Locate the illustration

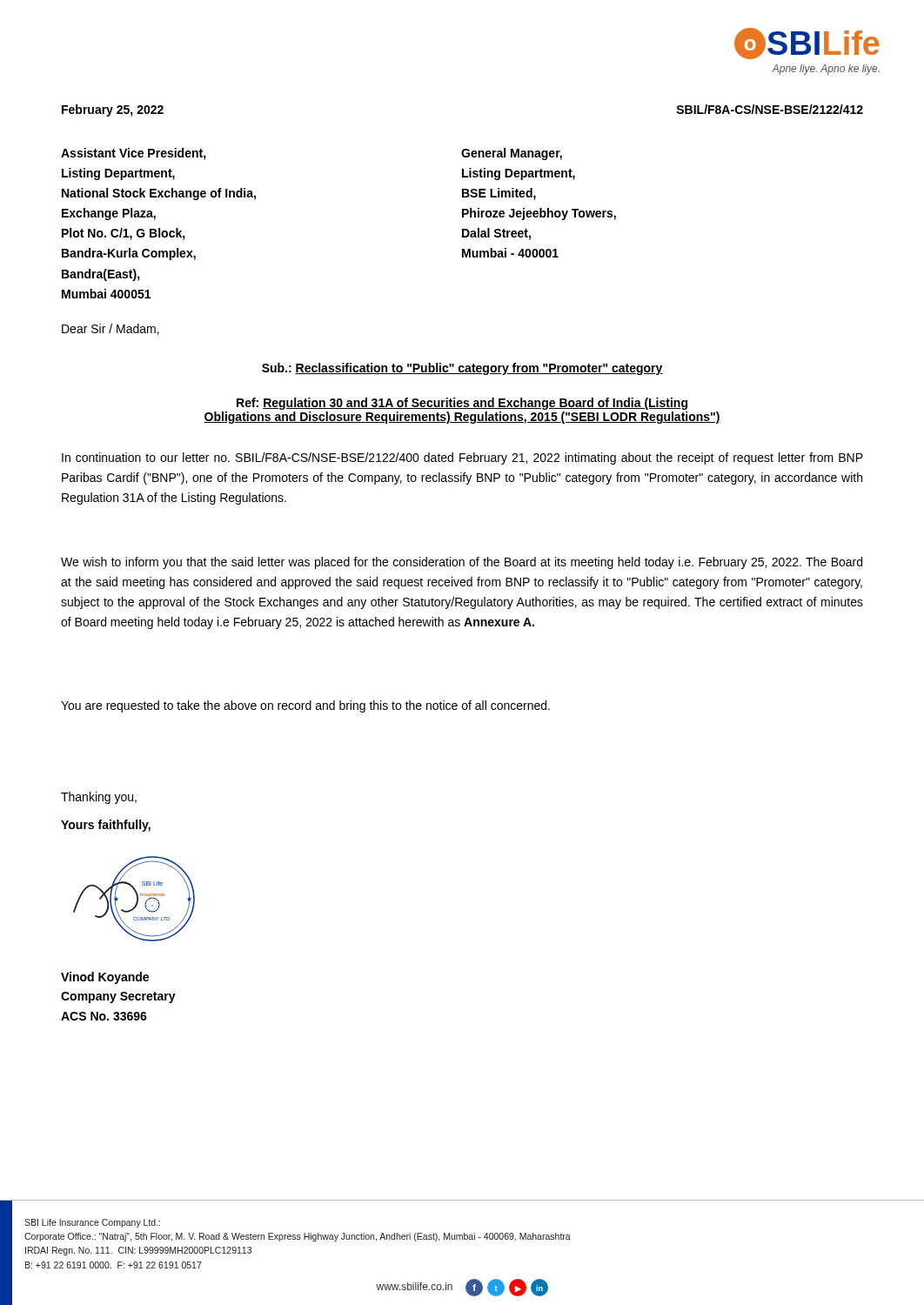[133, 897]
